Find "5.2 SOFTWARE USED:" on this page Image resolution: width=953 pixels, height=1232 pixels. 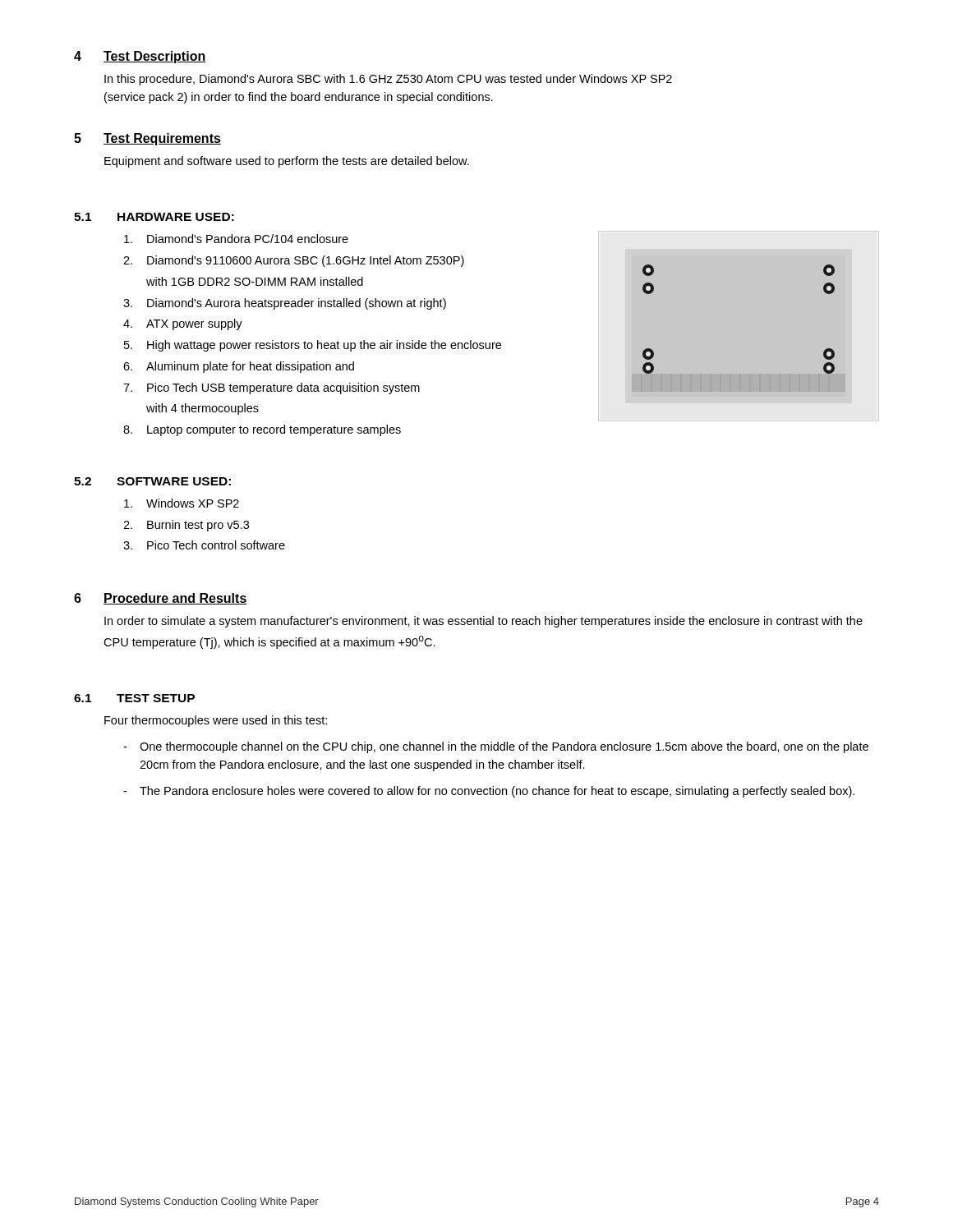coord(153,481)
